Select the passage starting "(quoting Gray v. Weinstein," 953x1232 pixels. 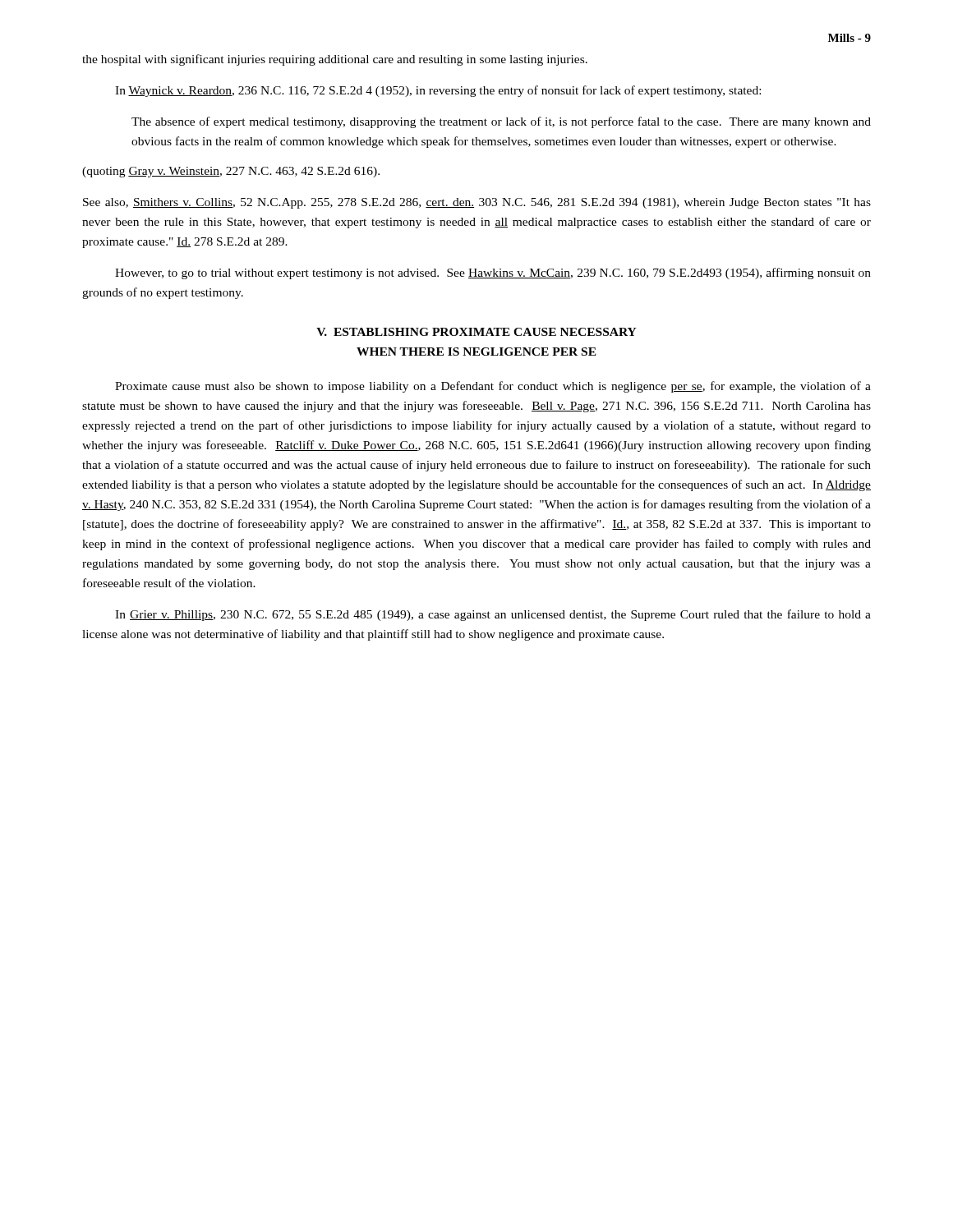pyautogui.click(x=231, y=170)
